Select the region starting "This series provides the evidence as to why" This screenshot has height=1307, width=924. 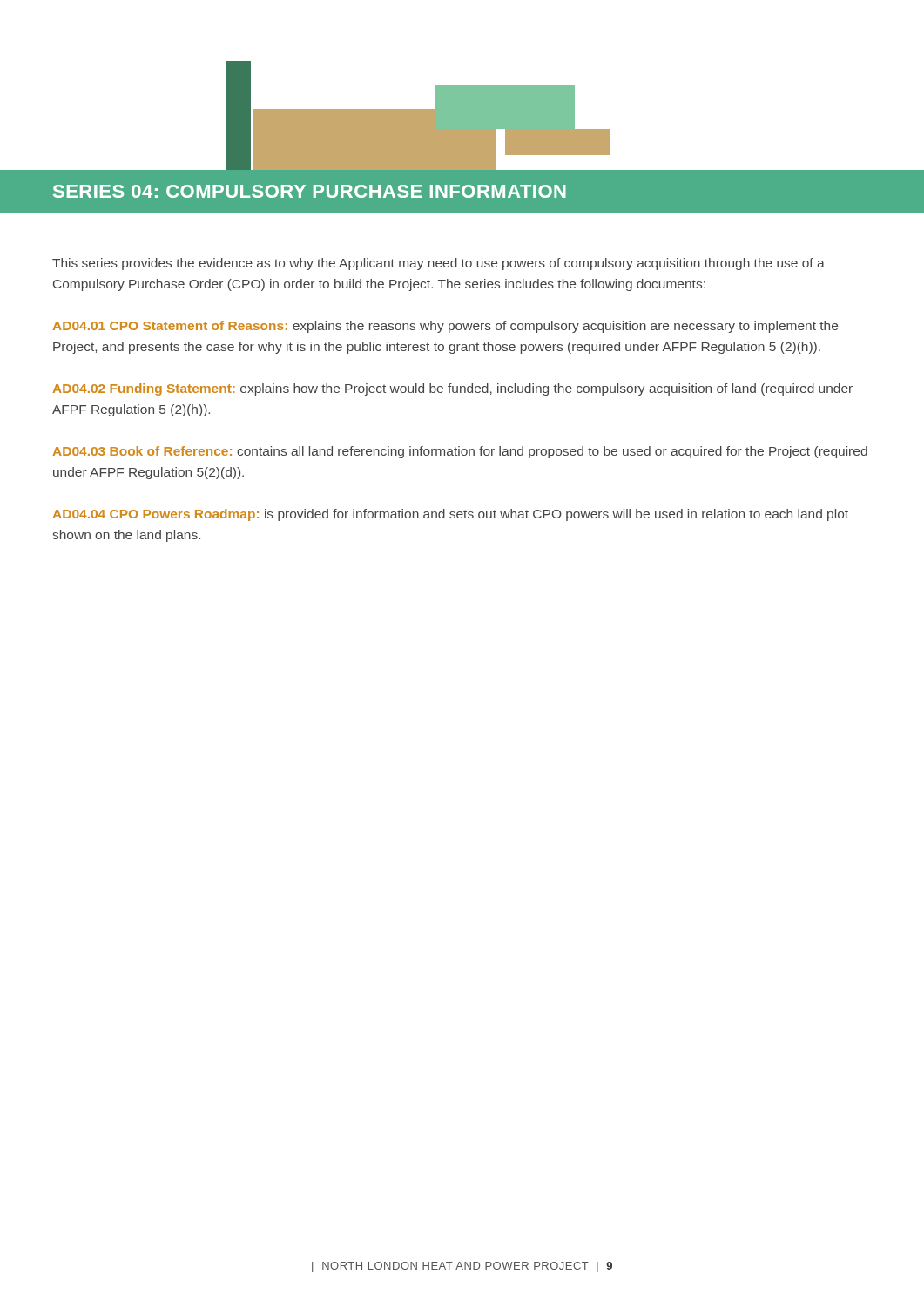tap(438, 273)
